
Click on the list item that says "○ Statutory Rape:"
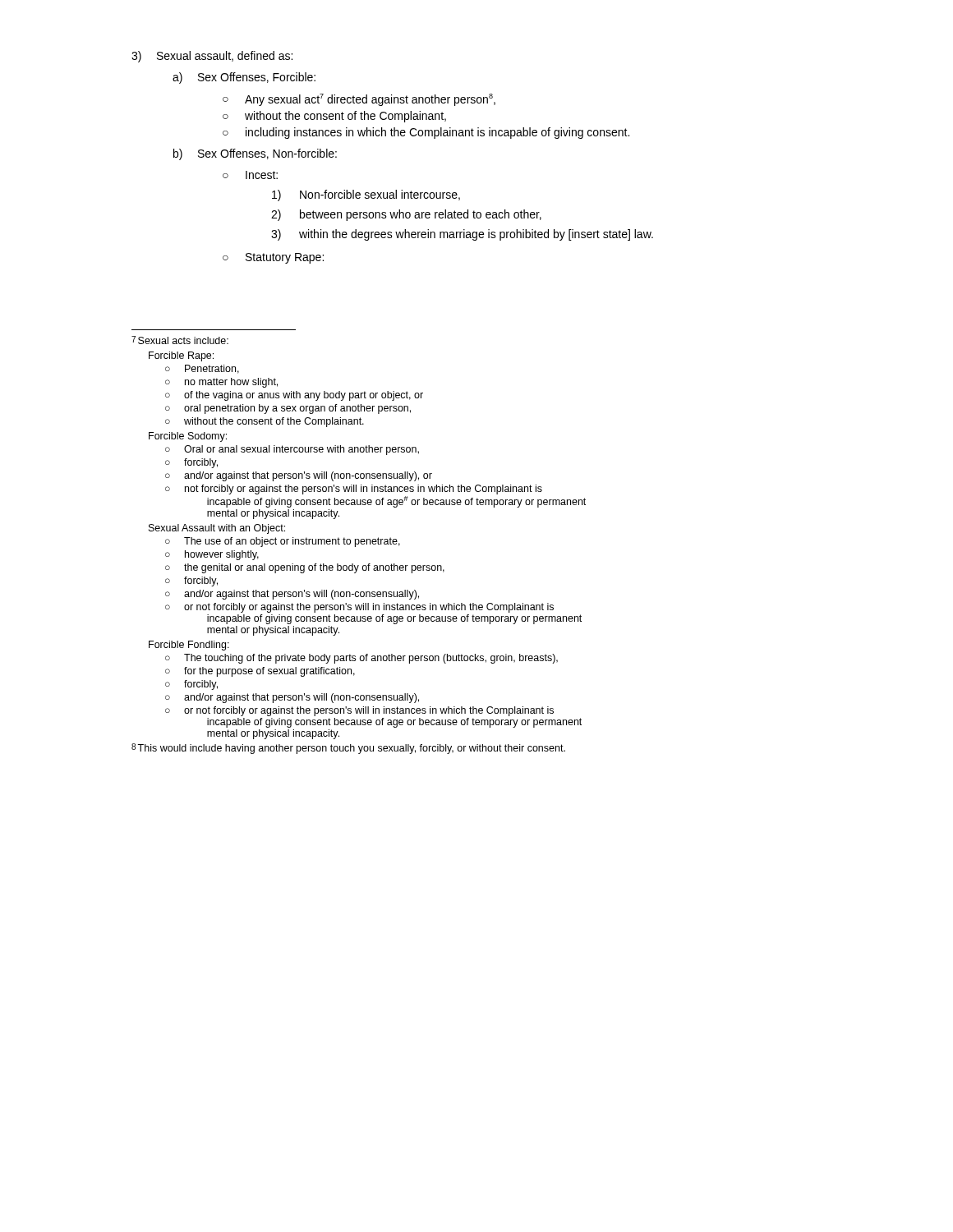[x=273, y=257]
